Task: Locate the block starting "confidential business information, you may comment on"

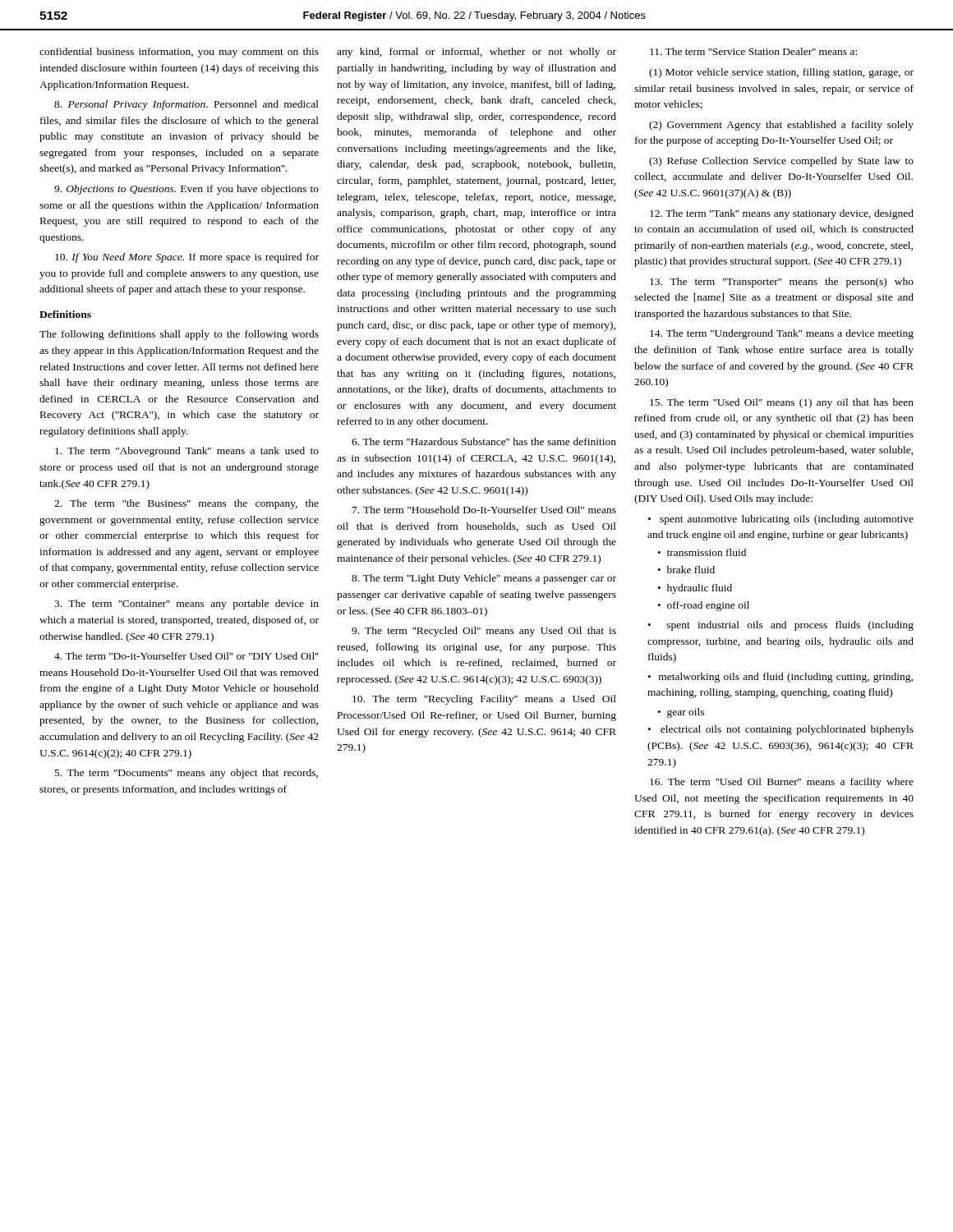Action: tap(179, 68)
